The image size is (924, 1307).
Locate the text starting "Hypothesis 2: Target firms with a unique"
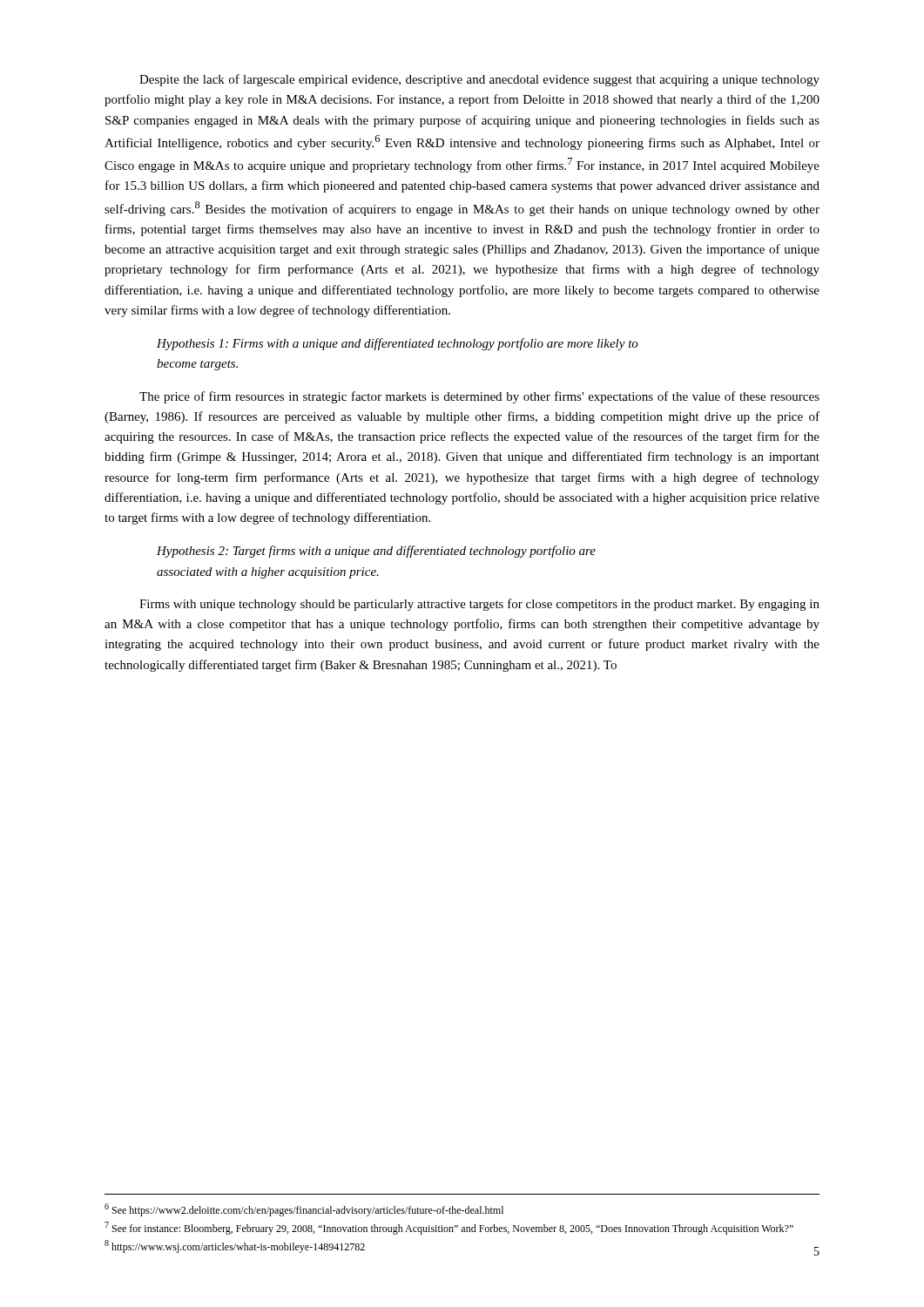click(376, 561)
